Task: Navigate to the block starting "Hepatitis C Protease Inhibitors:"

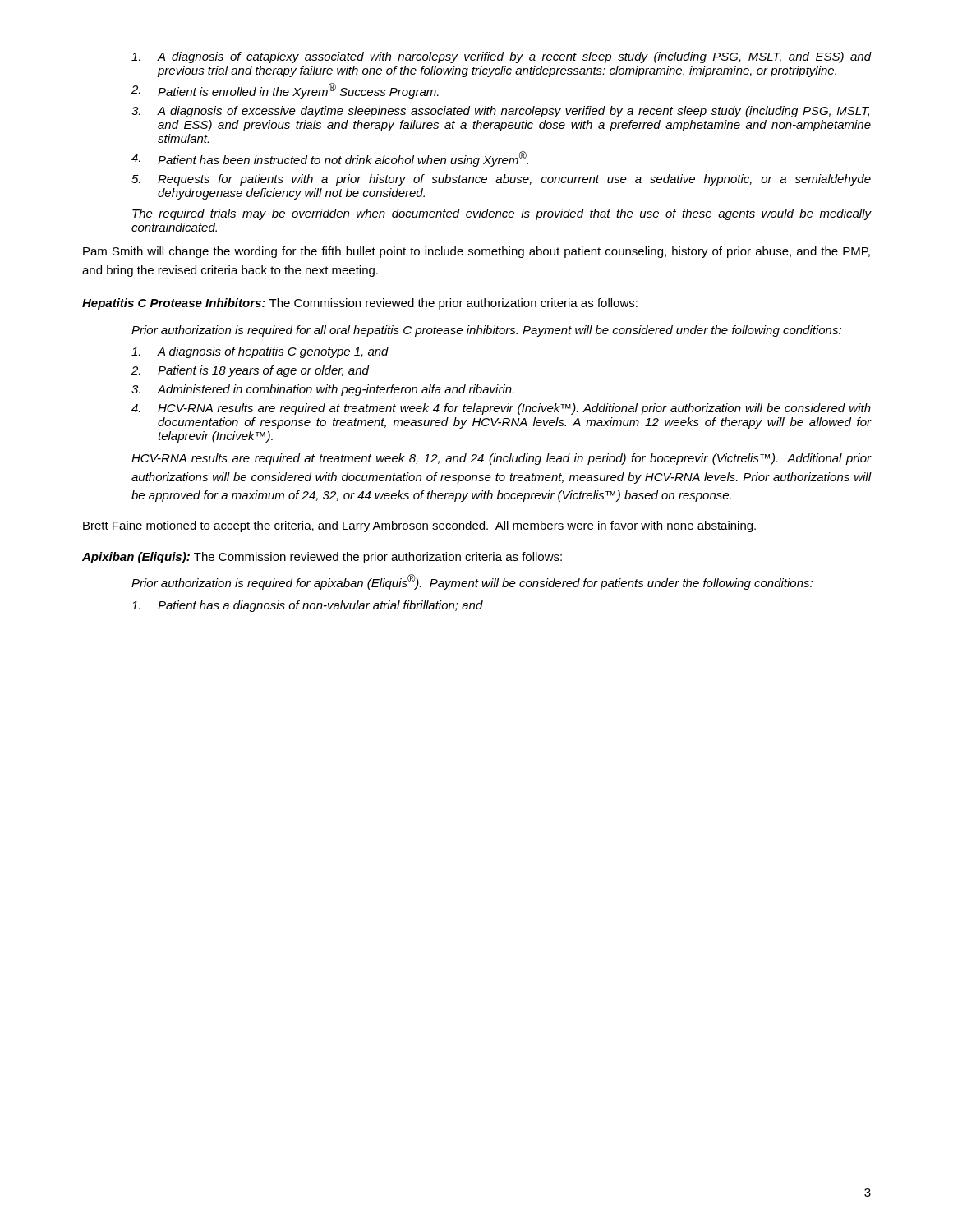Action: [x=176, y=303]
